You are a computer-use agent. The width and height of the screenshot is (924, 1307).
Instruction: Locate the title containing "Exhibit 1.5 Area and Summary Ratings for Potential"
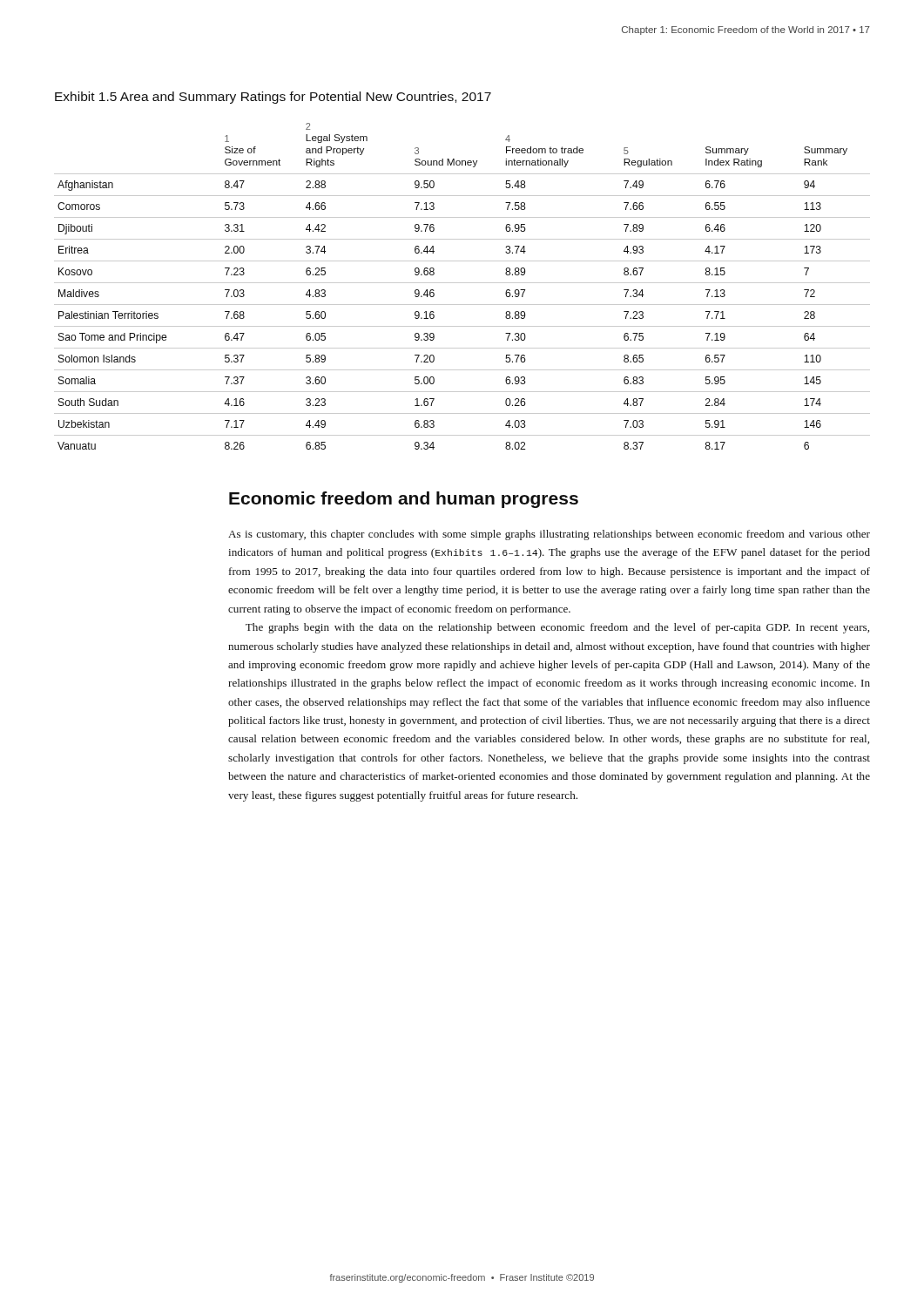273,96
